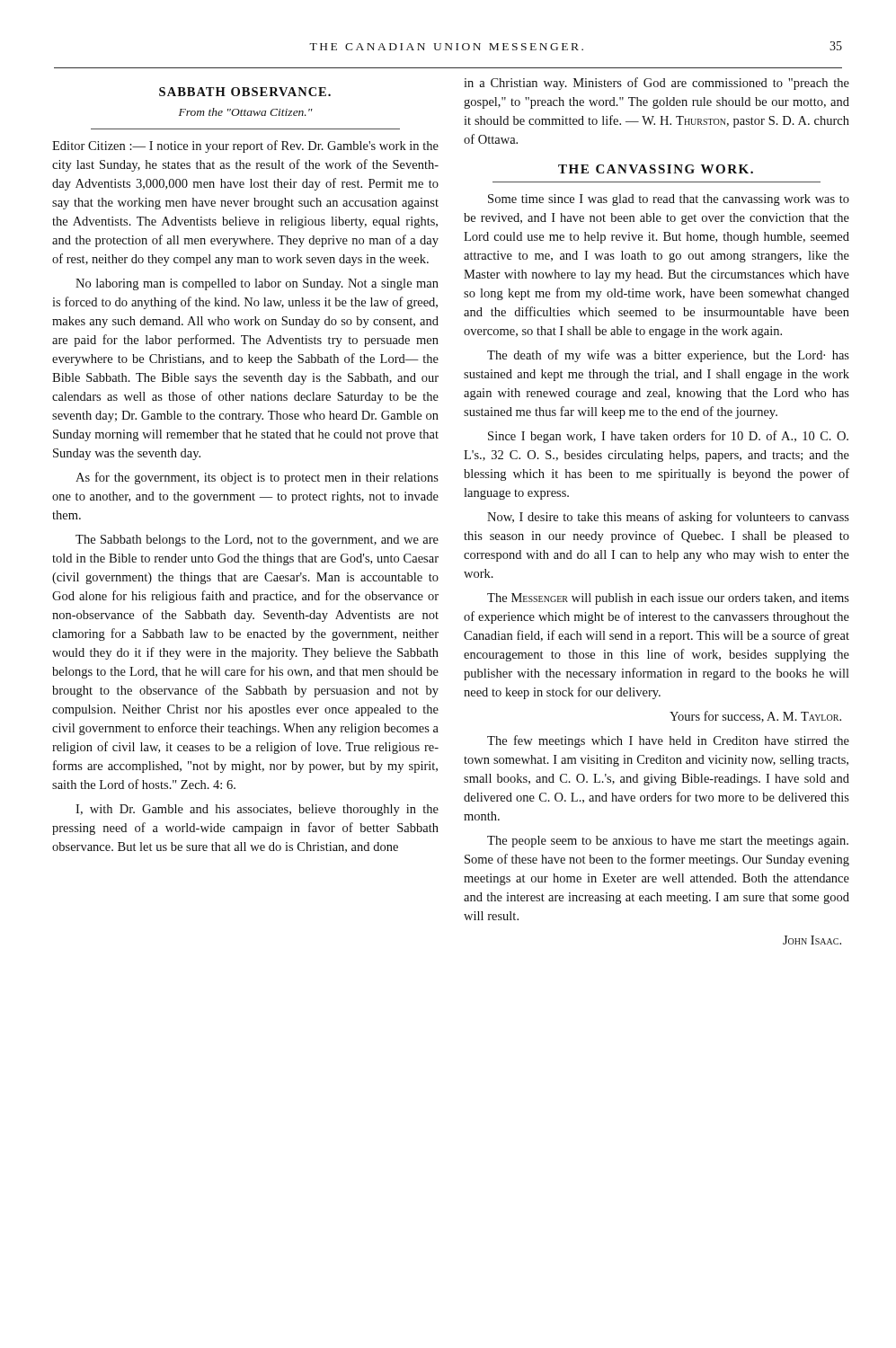Image resolution: width=896 pixels, height=1348 pixels.
Task: Find the text block that says "Editor Citizen :—"
Action: [245, 202]
